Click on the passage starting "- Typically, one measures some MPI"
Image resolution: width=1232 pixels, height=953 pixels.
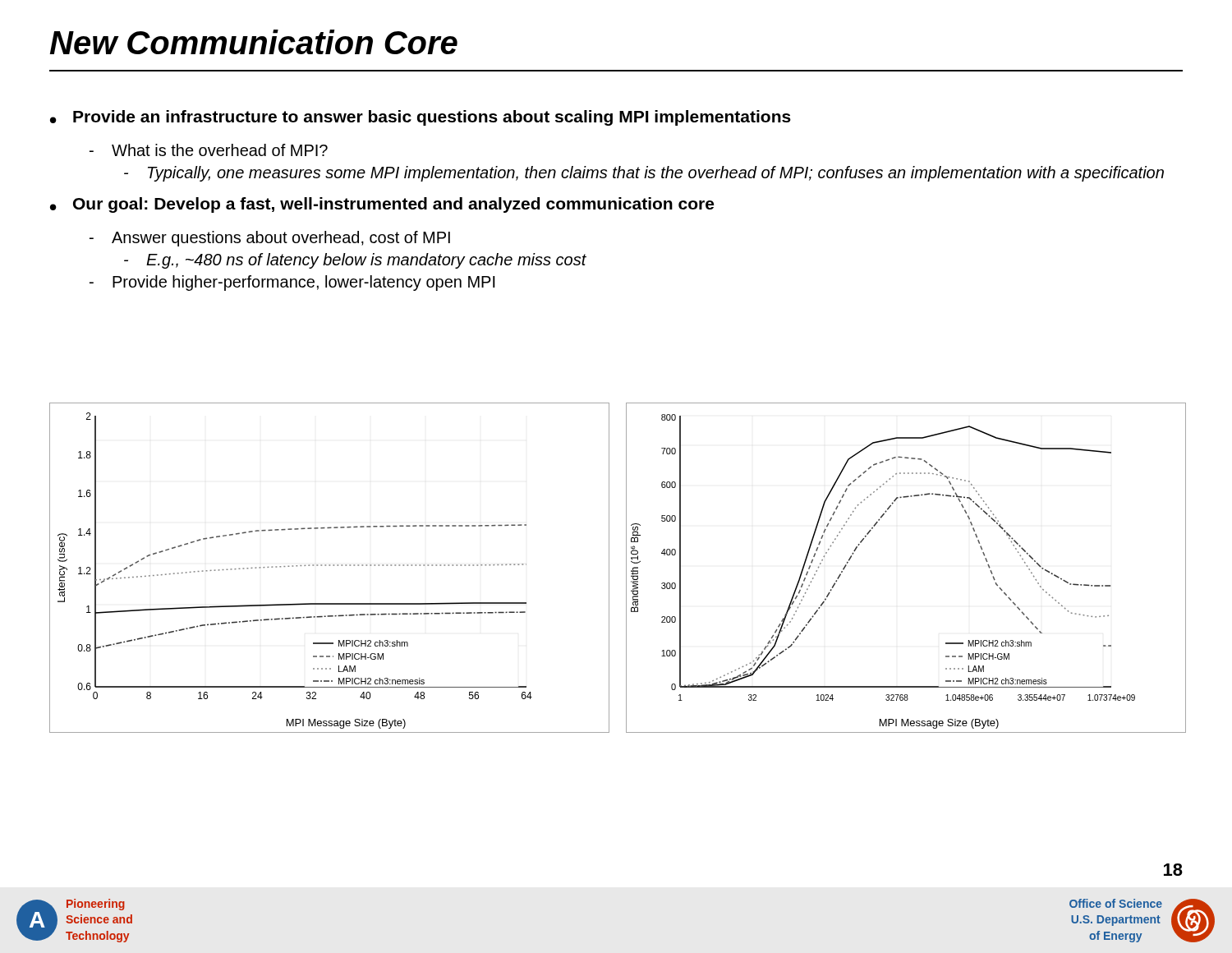coord(644,173)
